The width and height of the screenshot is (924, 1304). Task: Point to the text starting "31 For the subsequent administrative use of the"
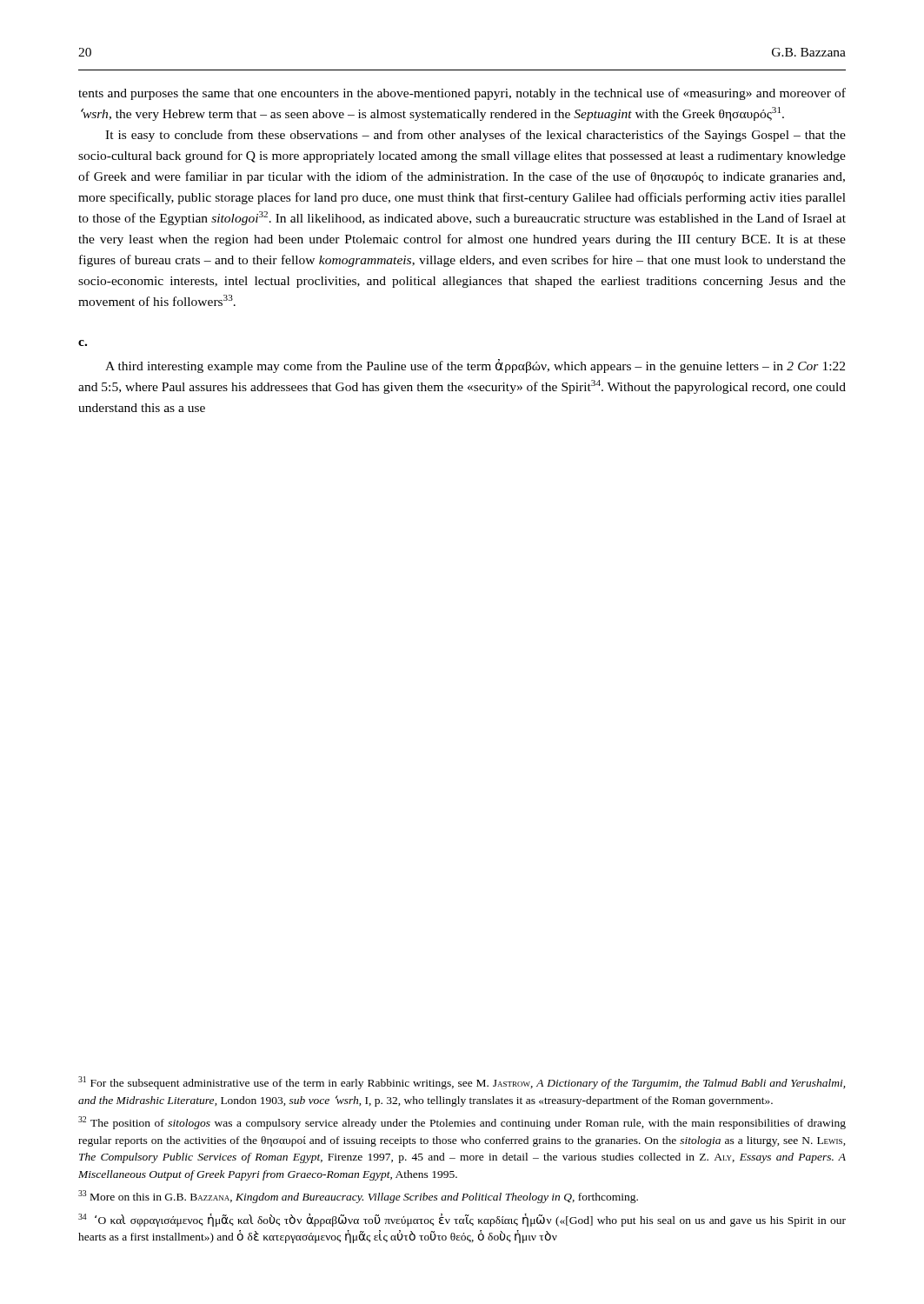click(x=462, y=1090)
